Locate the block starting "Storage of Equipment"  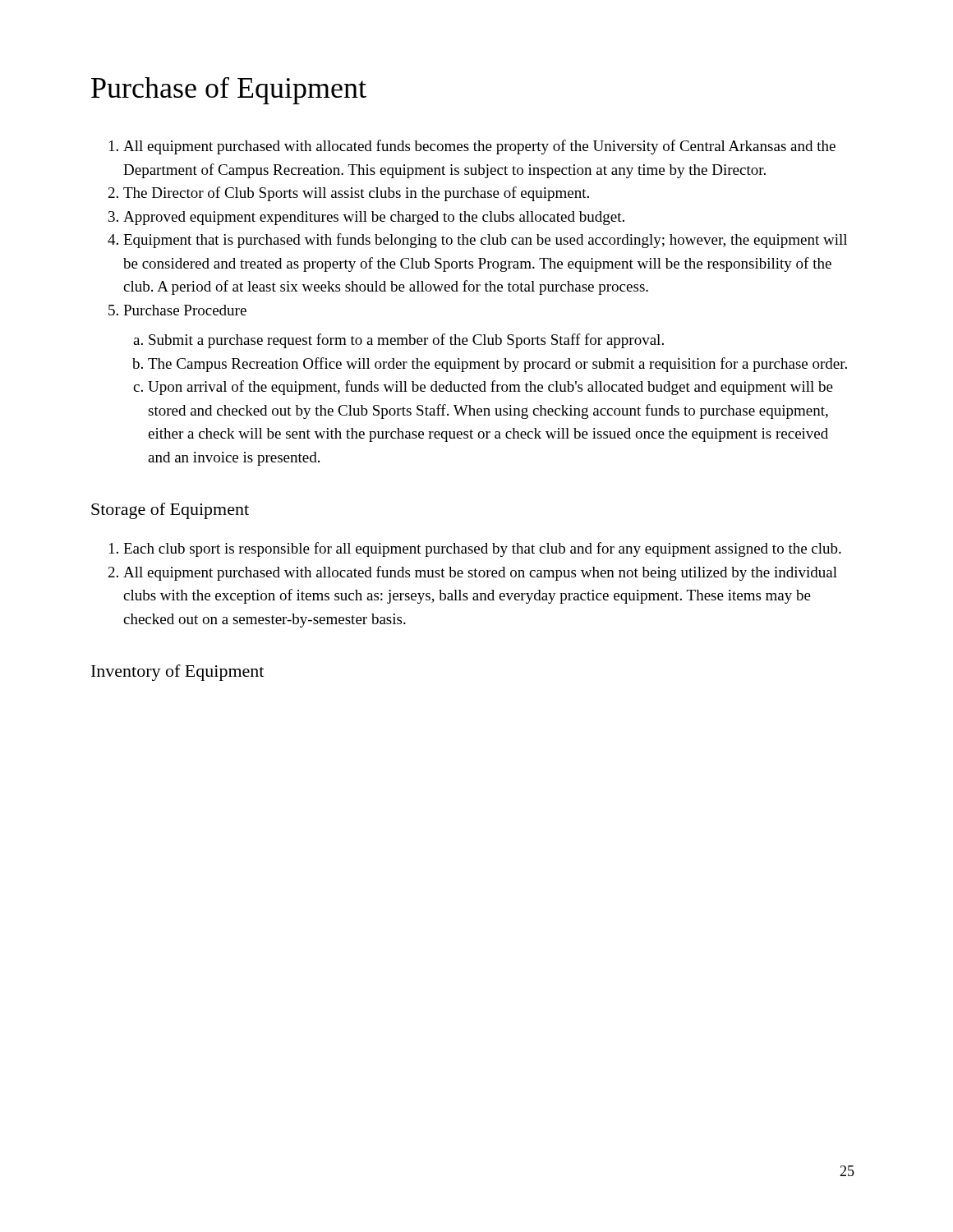click(170, 511)
